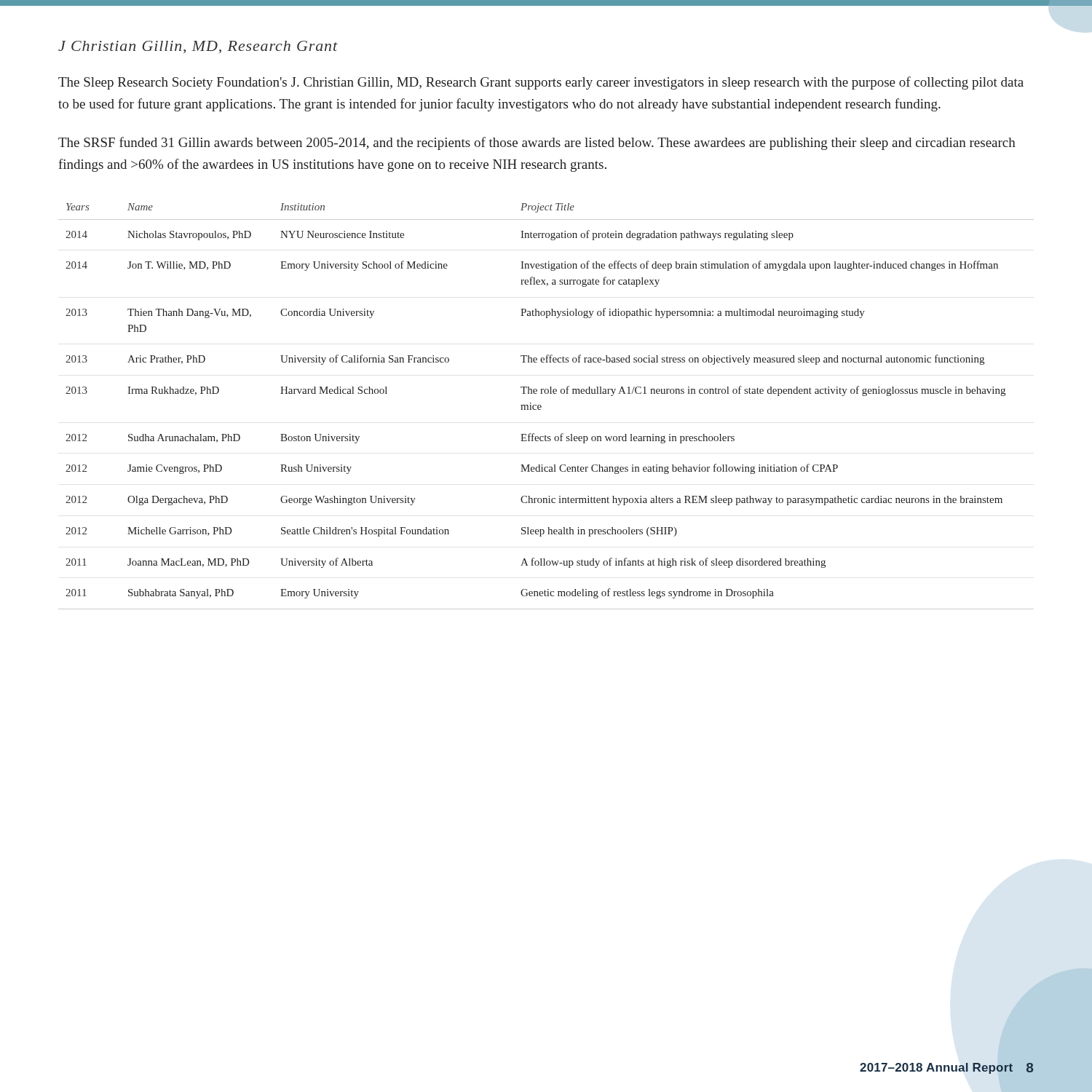Locate the block of text that opens with "The SRSF funded 31 Gillin awards between 2005-2014,"

pyautogui.click(x=537, y=153)
